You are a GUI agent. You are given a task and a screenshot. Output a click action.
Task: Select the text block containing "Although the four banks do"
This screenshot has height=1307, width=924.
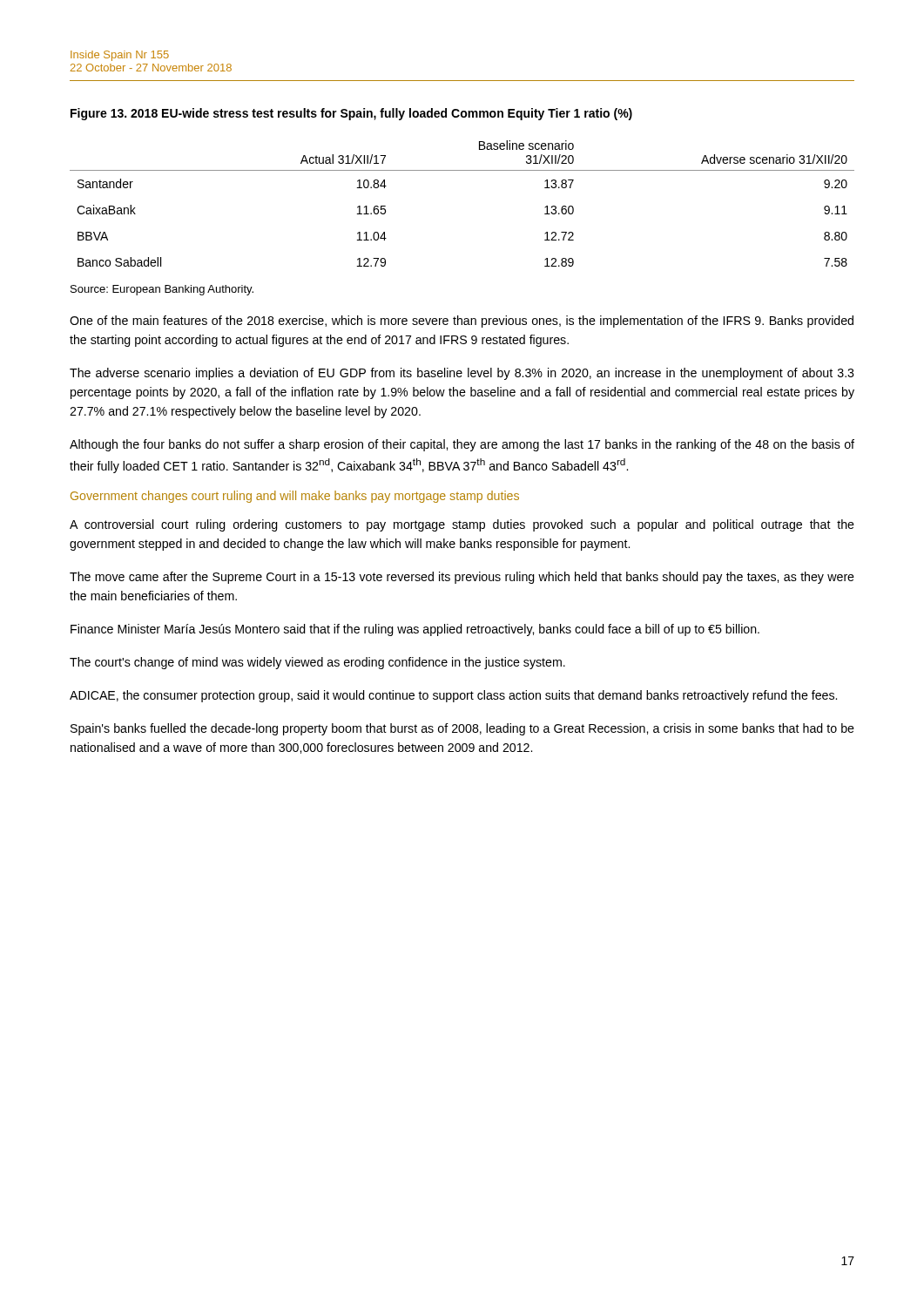click(x=462, y=455)
